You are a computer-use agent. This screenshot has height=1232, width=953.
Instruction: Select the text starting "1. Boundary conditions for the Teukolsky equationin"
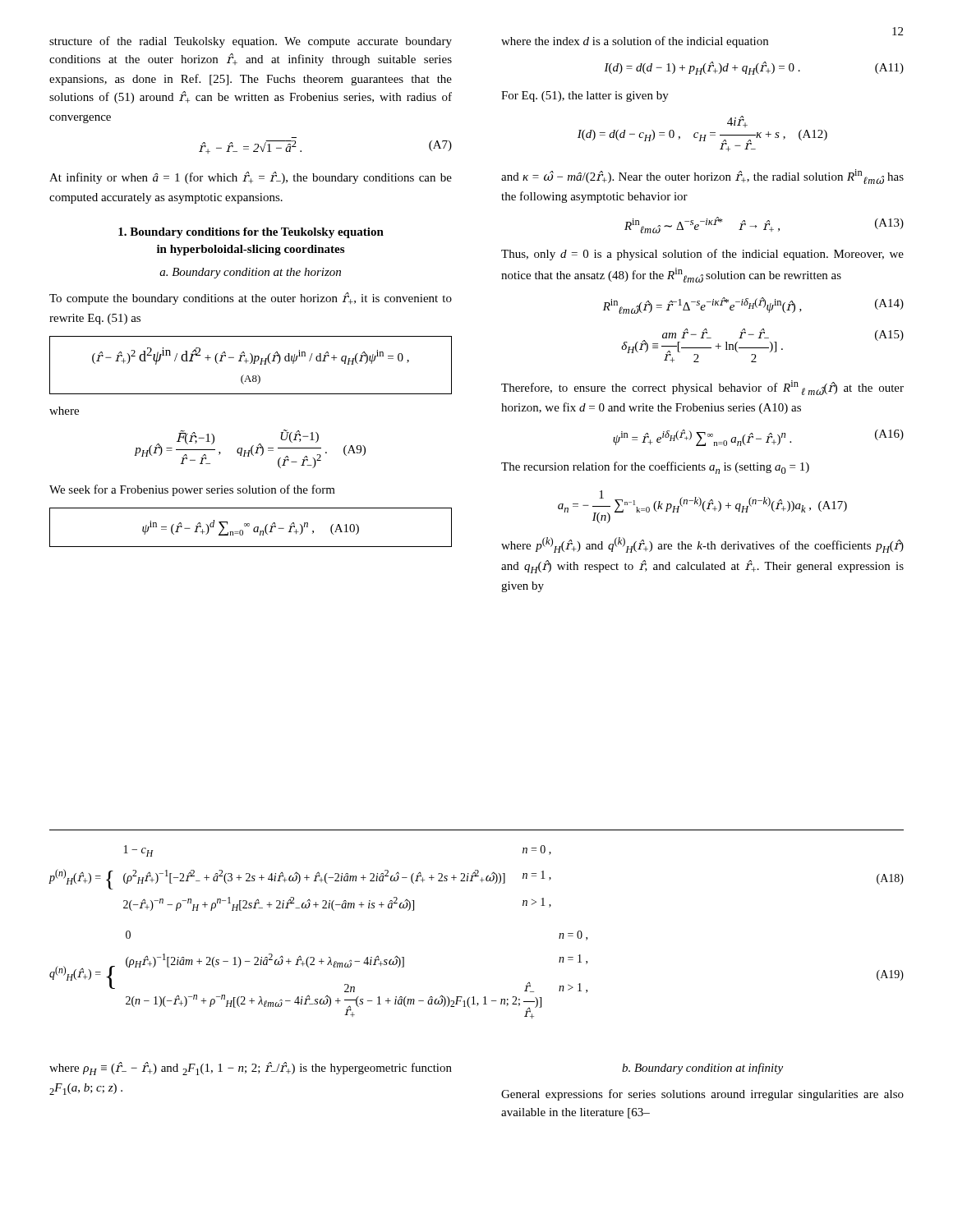click(x=251, y=240)
